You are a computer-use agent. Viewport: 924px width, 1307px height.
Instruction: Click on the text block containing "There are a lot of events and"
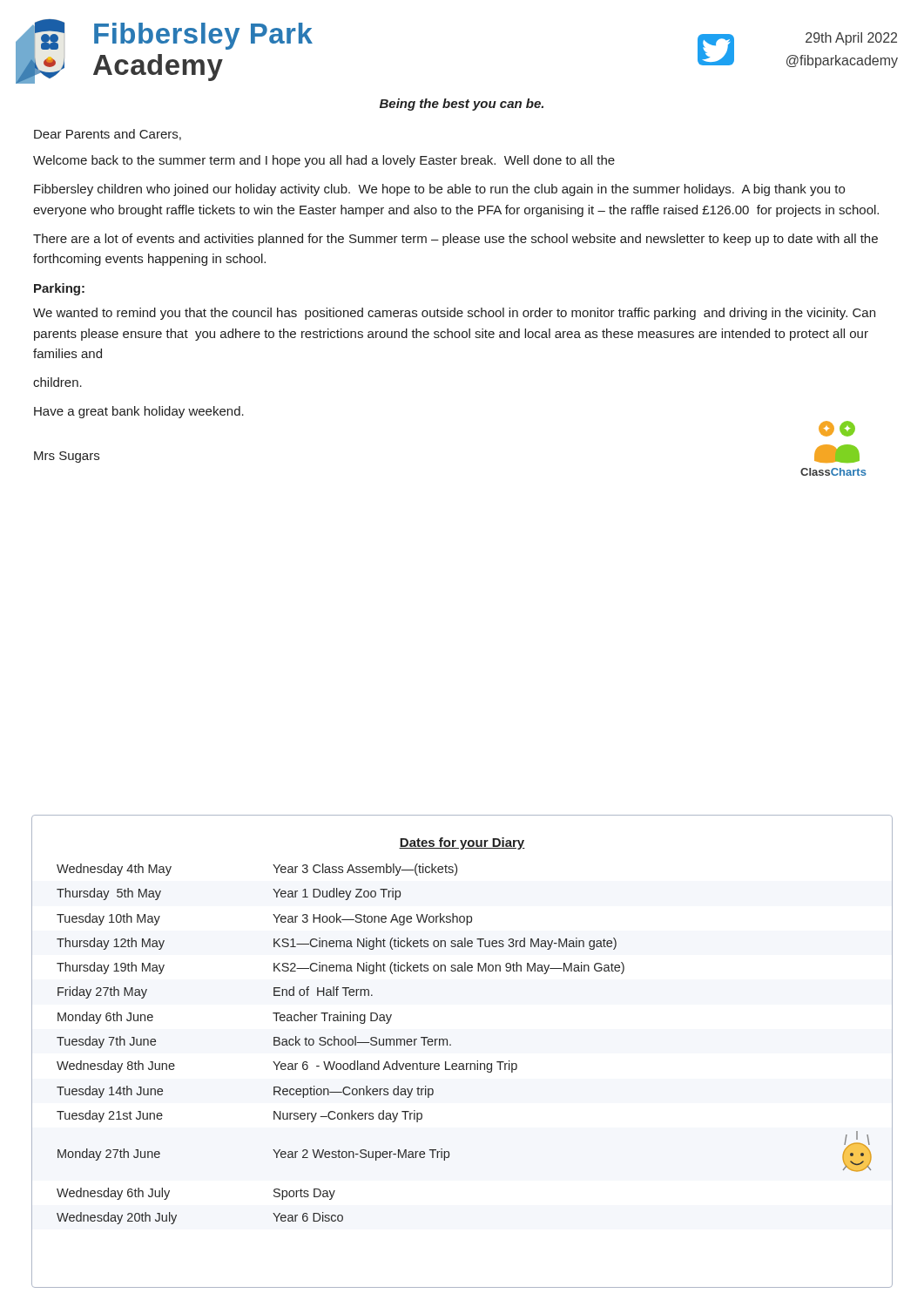click(x=456, y=248)
